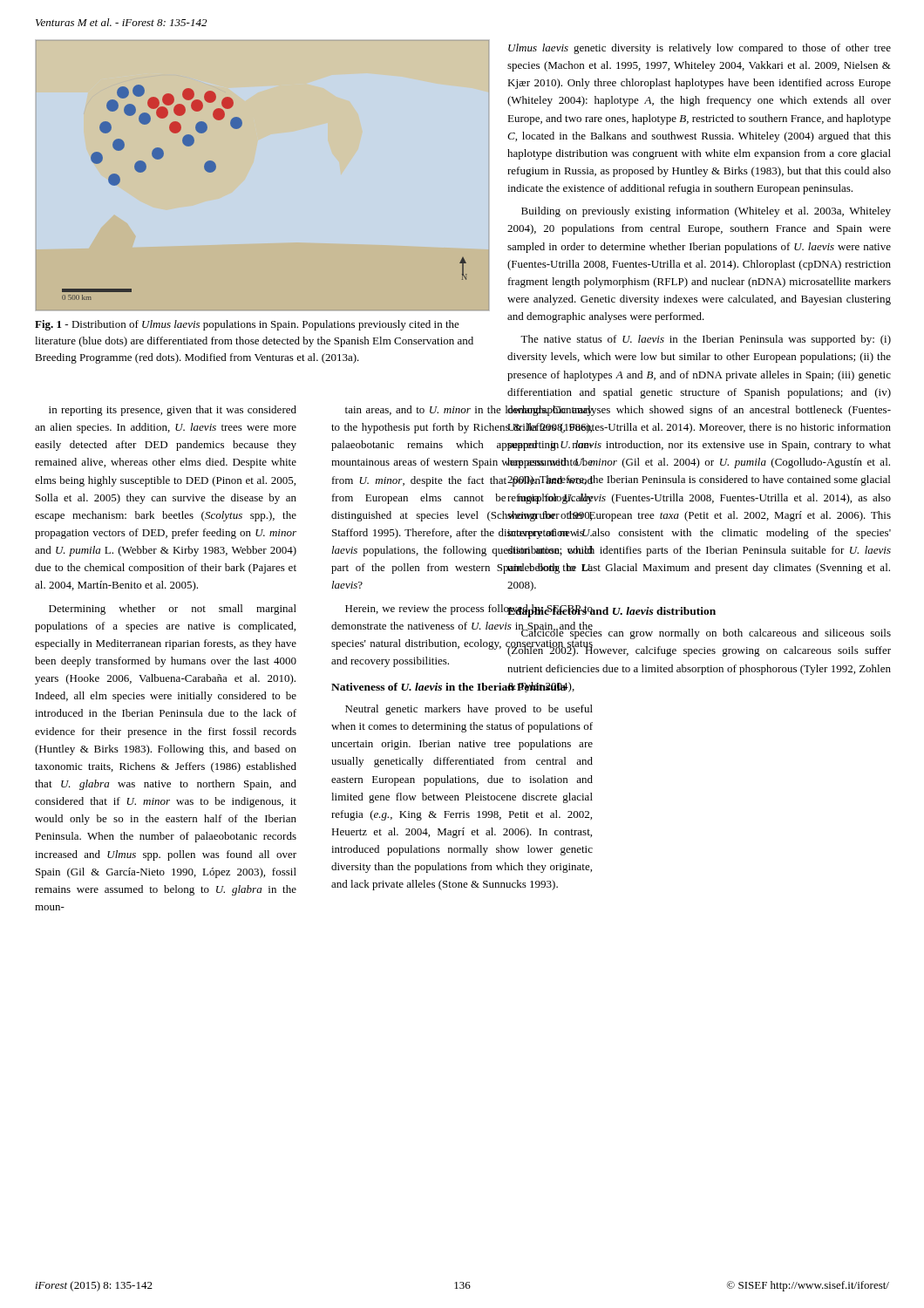Viewport: 924px width, 1308px height.
Task: Locate the element starting "Nativeness of U."
Action: tap(449, 687)
